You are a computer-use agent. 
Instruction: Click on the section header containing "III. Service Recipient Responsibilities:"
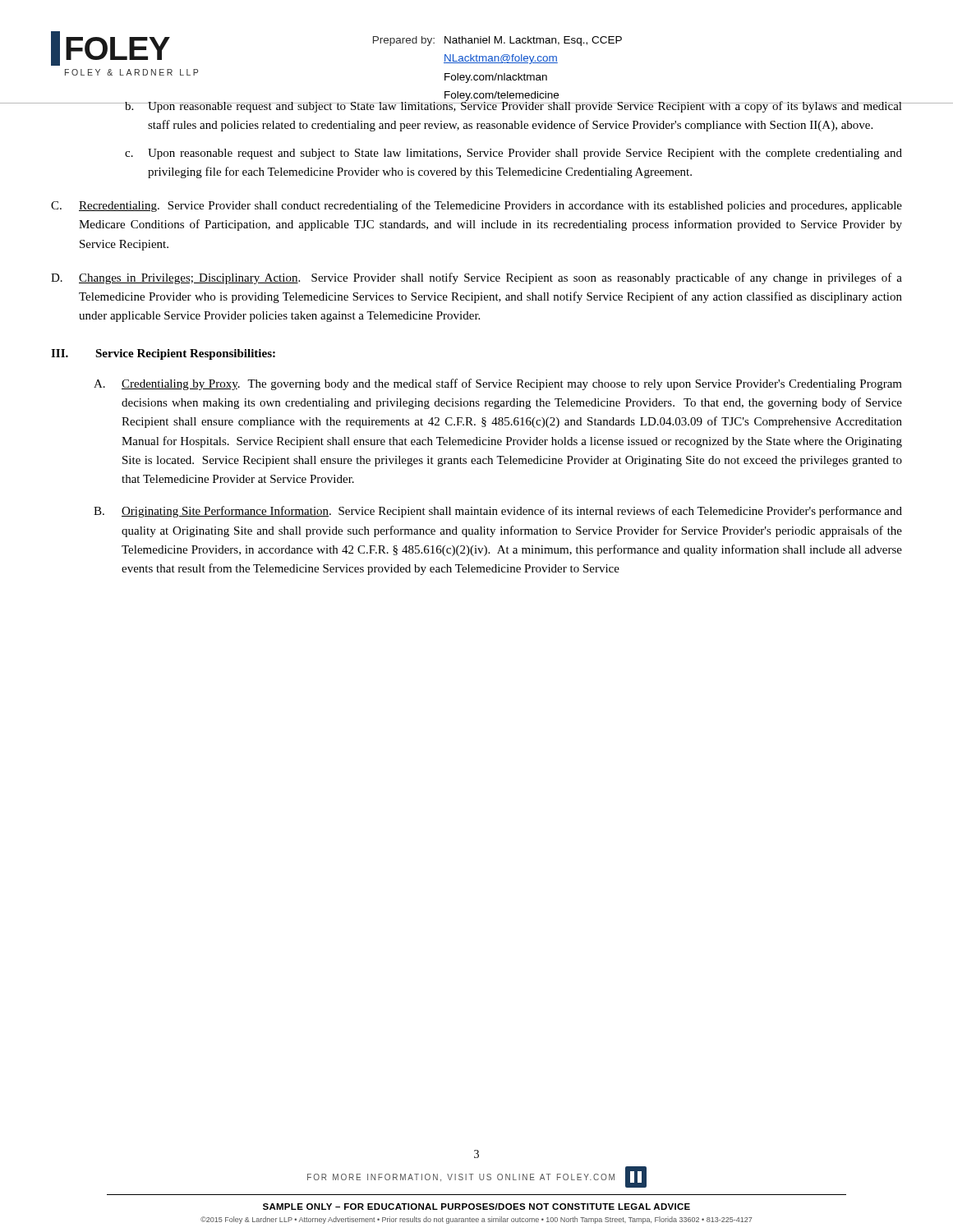(163, 353)
